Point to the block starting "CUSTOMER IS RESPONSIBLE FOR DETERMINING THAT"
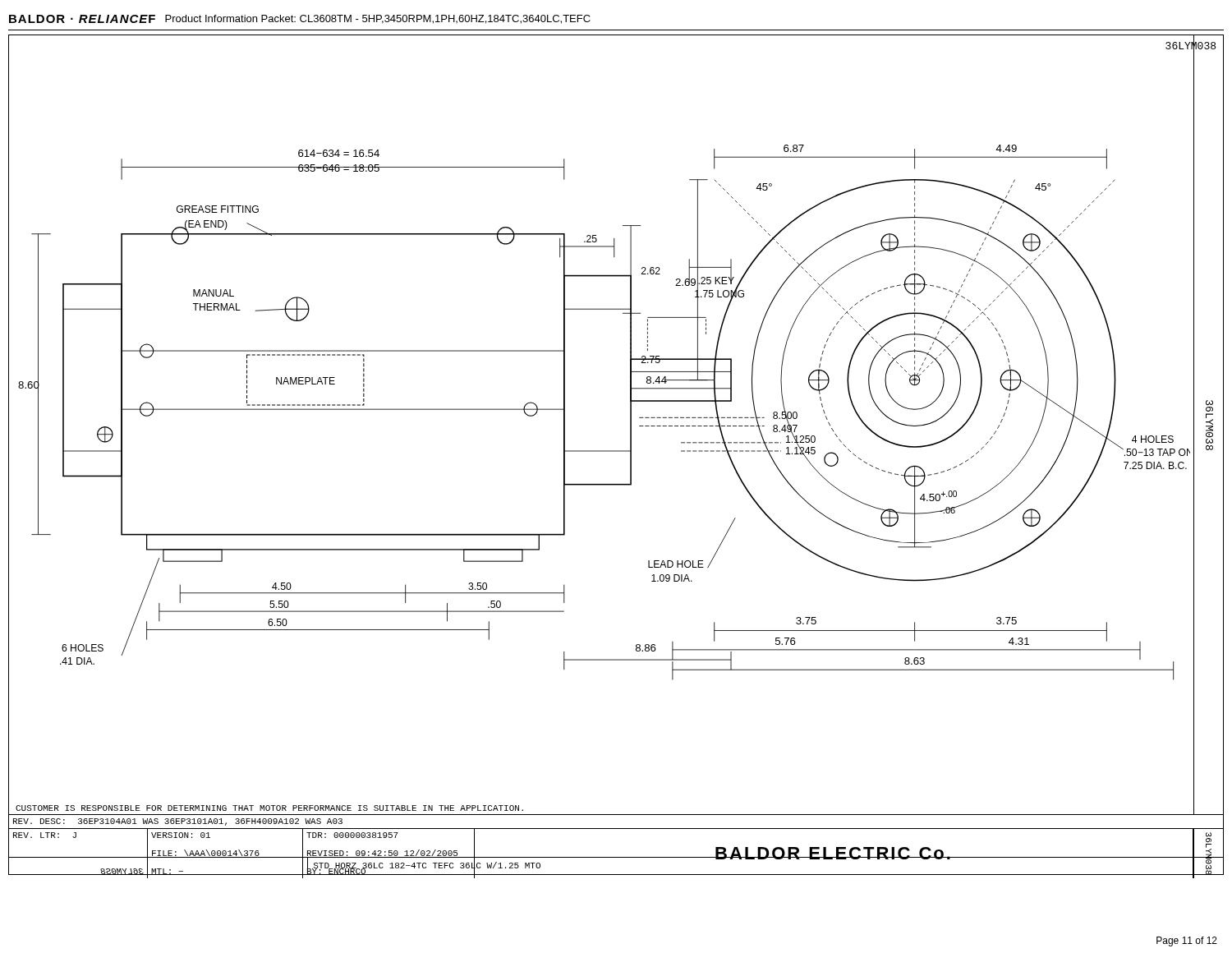The image size is (1232, 953). point(270,808)
